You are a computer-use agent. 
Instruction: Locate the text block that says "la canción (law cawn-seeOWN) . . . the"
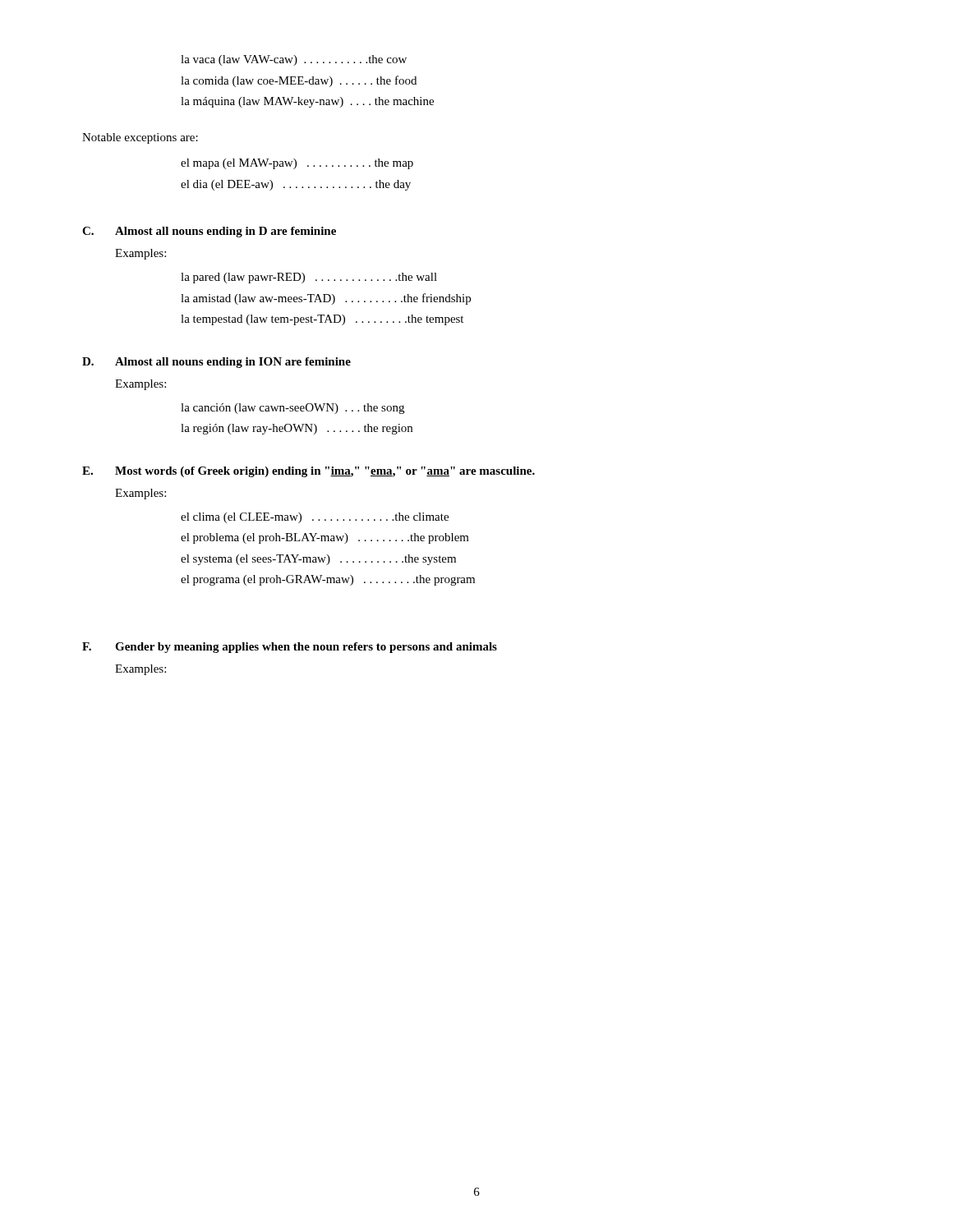[292, 409]
